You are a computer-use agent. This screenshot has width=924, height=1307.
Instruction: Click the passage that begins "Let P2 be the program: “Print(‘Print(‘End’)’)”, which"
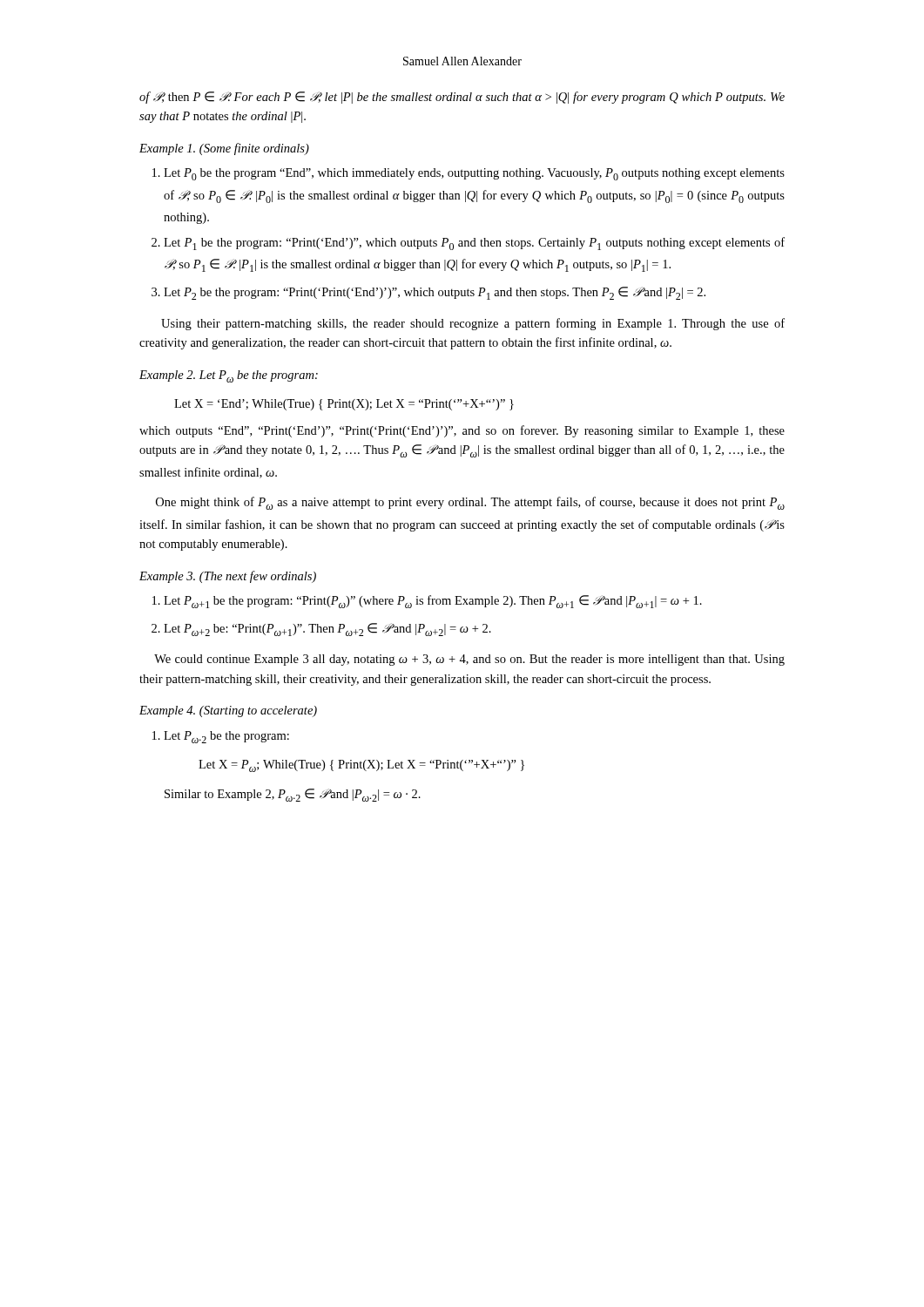click(474, 293)
